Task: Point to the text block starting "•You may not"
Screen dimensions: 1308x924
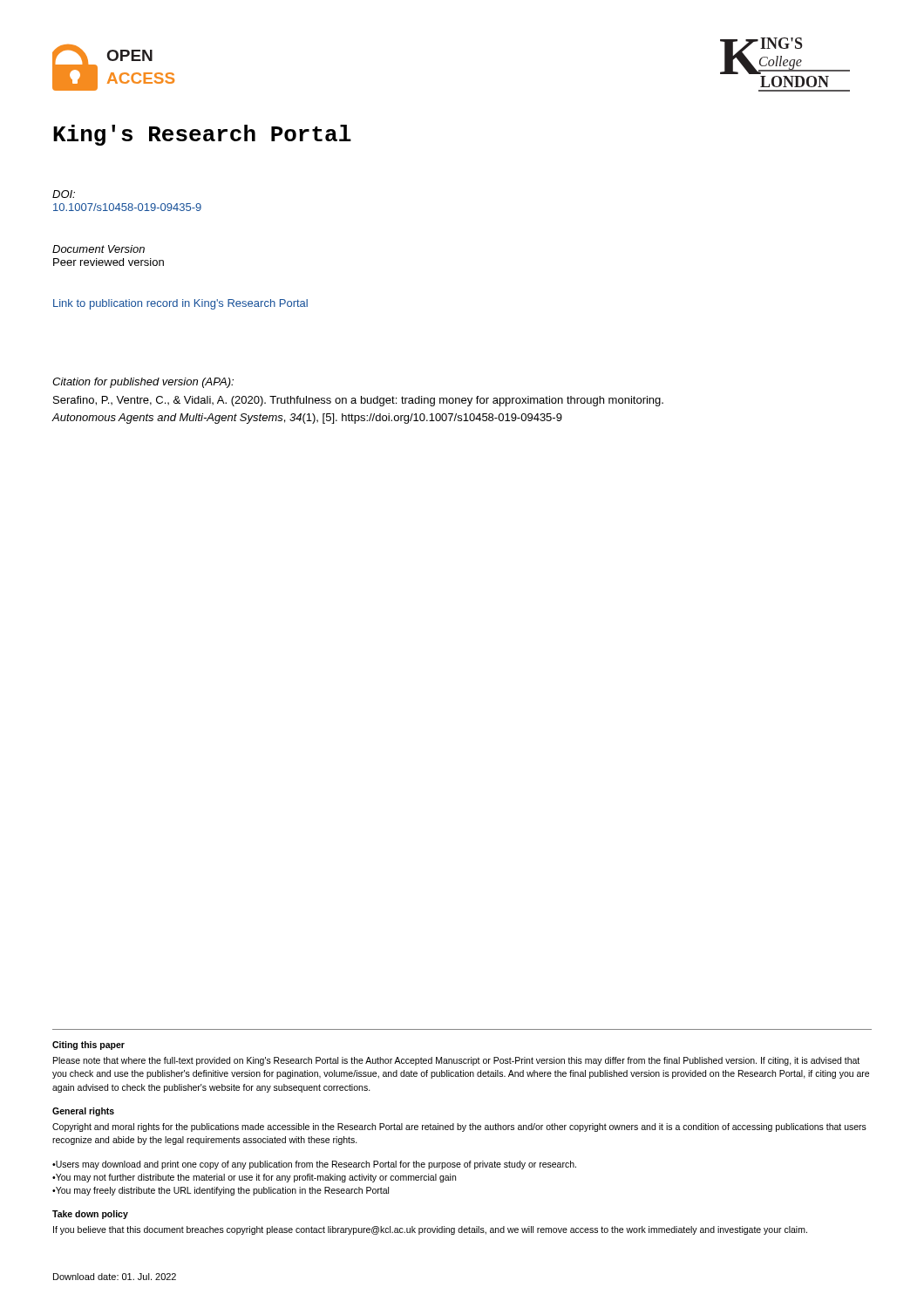Action: pyautogui.click(x=254, y=1177)
